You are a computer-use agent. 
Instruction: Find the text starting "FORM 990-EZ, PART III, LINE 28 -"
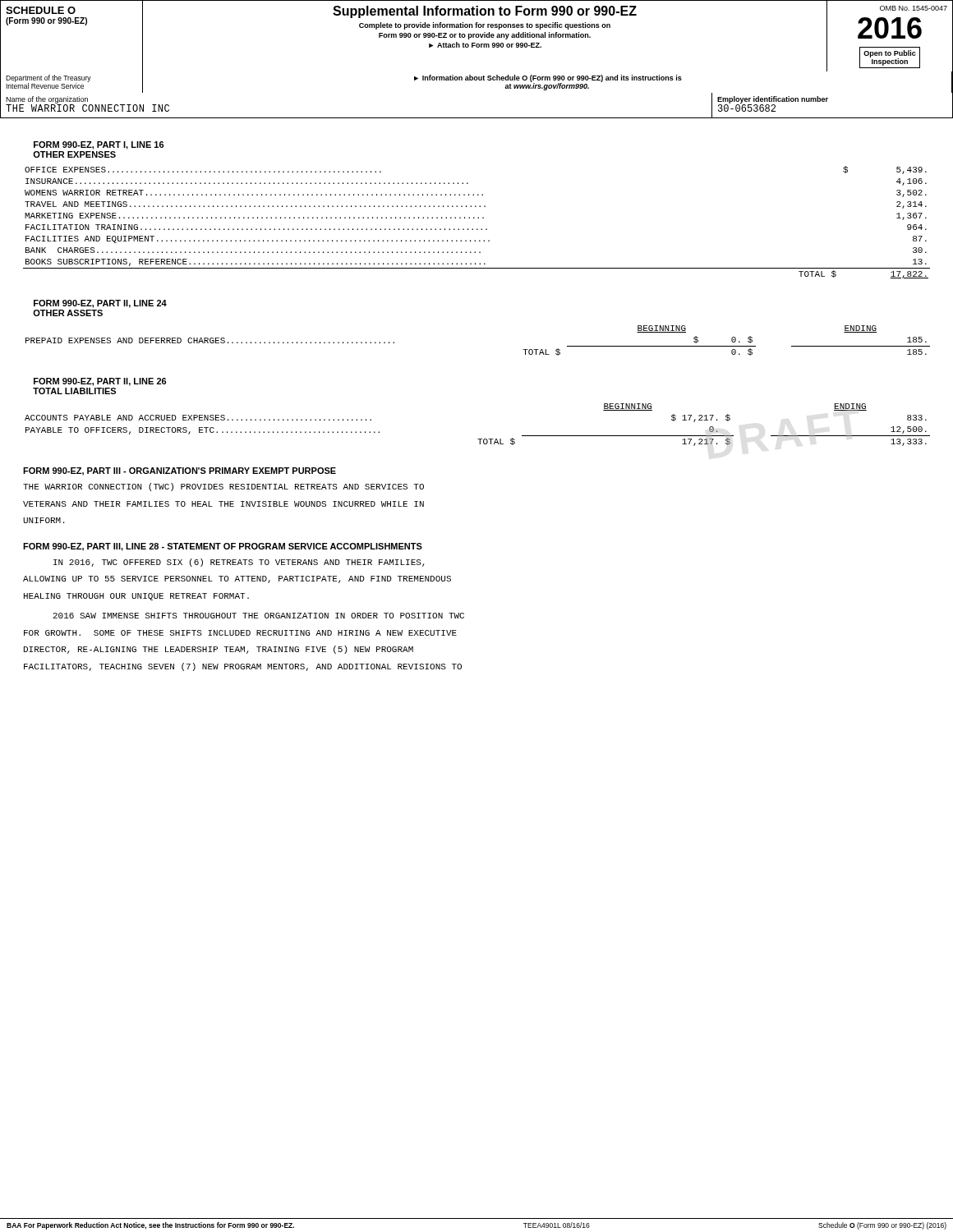tap(223, 546)
